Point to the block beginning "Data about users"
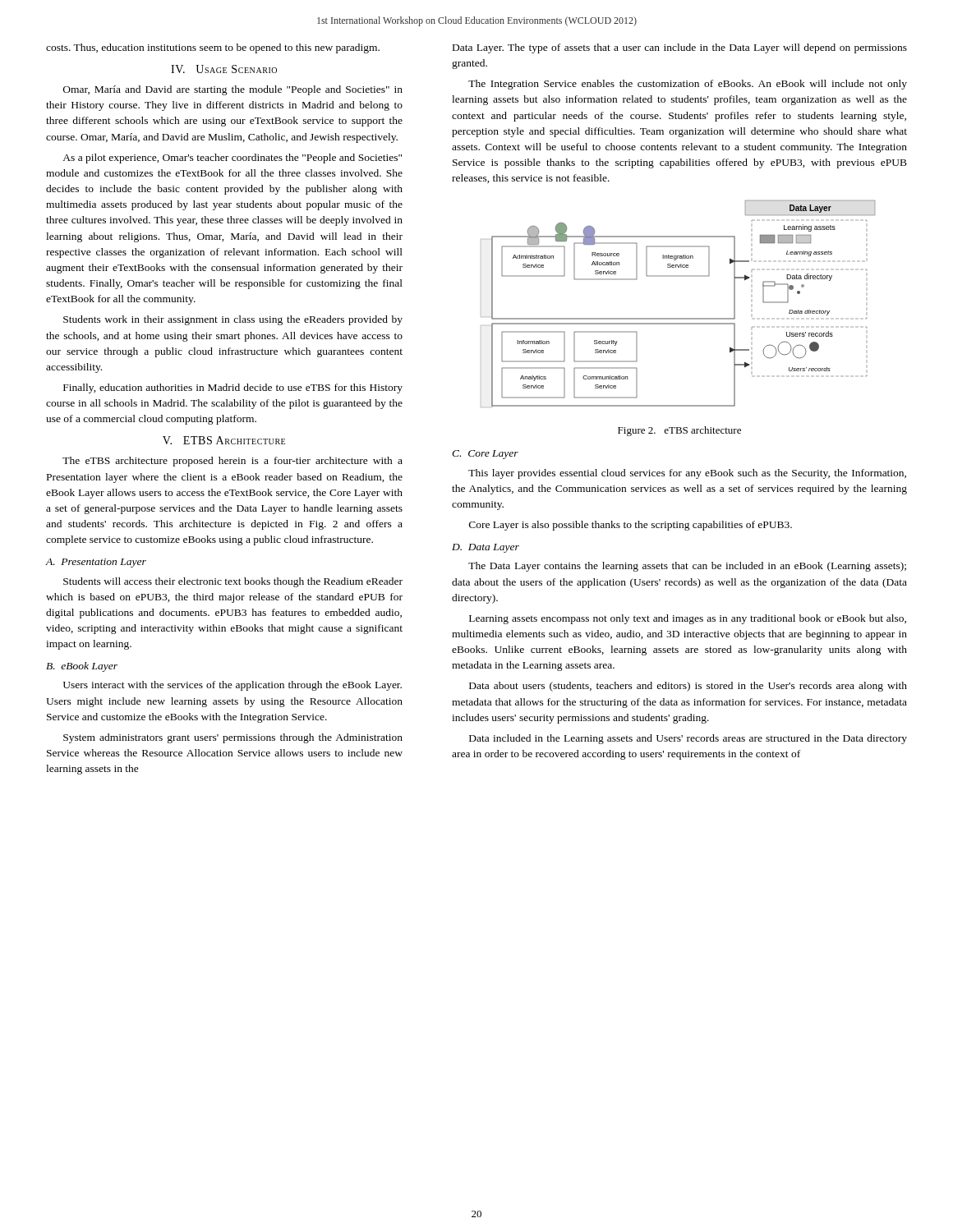The width and height of the screenshot is (953, 1232). tap(679, 702)
